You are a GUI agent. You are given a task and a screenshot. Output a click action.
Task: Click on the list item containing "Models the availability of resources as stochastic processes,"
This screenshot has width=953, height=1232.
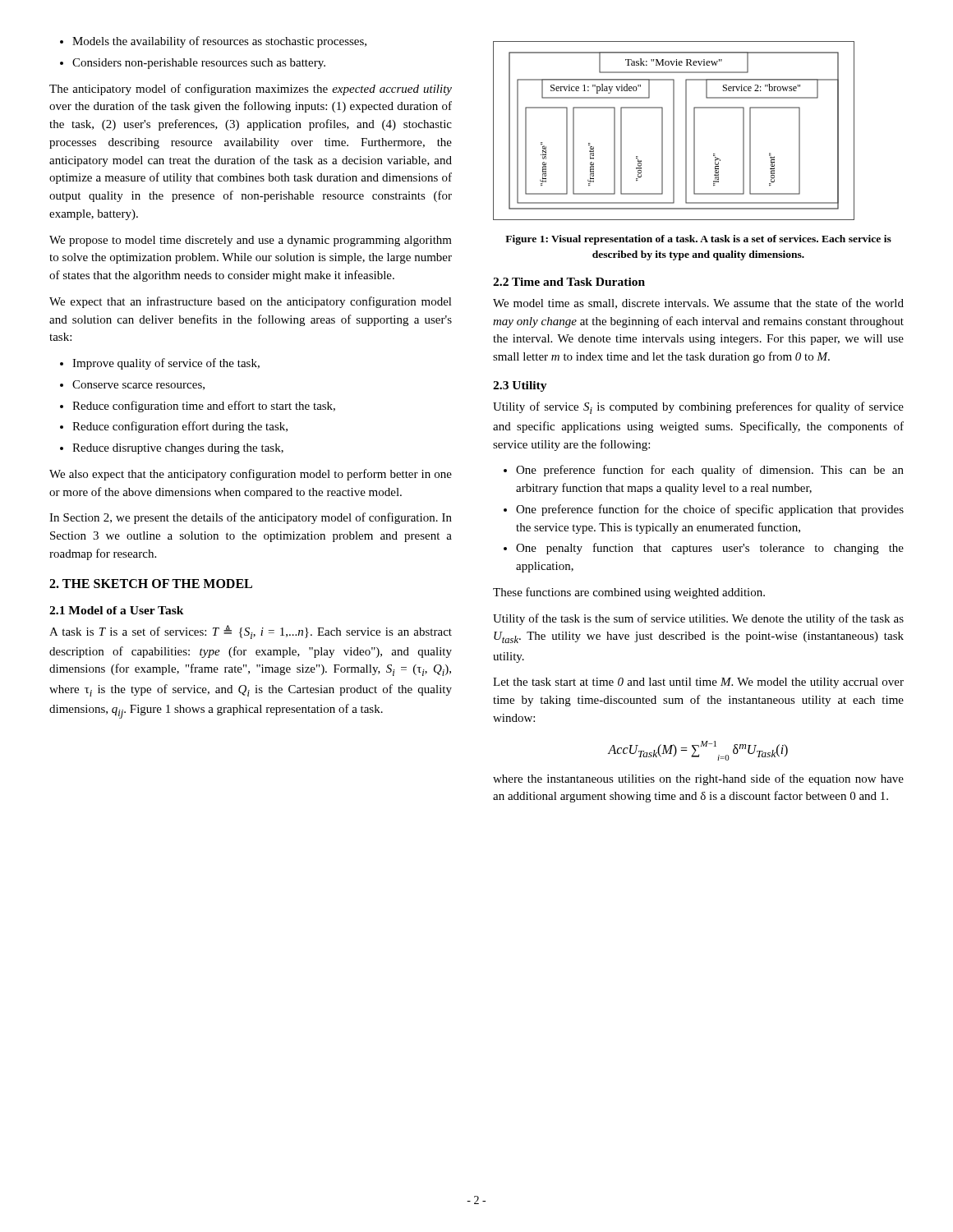[251, 52]
